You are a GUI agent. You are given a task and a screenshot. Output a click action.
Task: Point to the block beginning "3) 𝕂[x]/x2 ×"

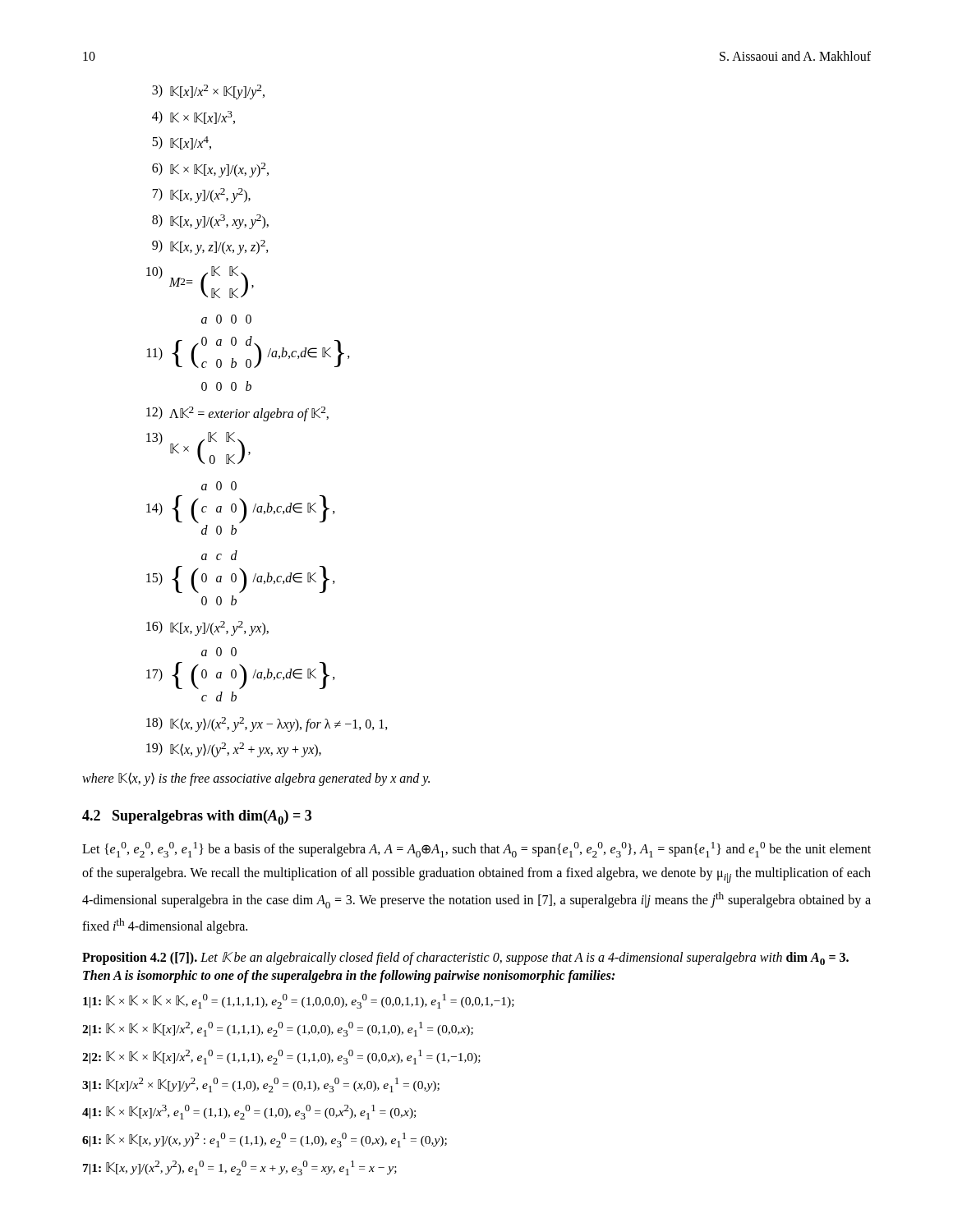coord(208,92)
